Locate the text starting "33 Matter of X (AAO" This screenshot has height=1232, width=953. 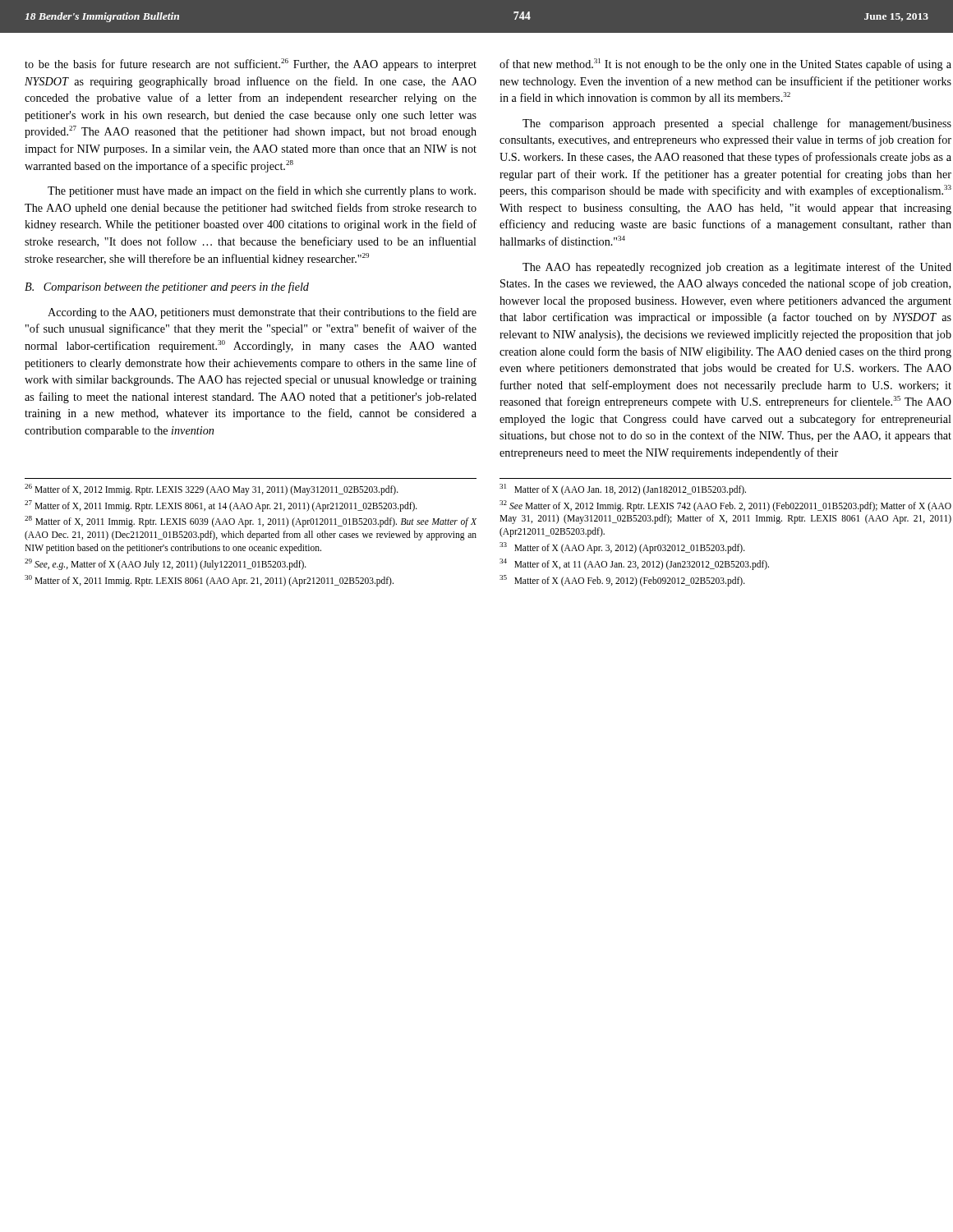(x=725, y=549)
